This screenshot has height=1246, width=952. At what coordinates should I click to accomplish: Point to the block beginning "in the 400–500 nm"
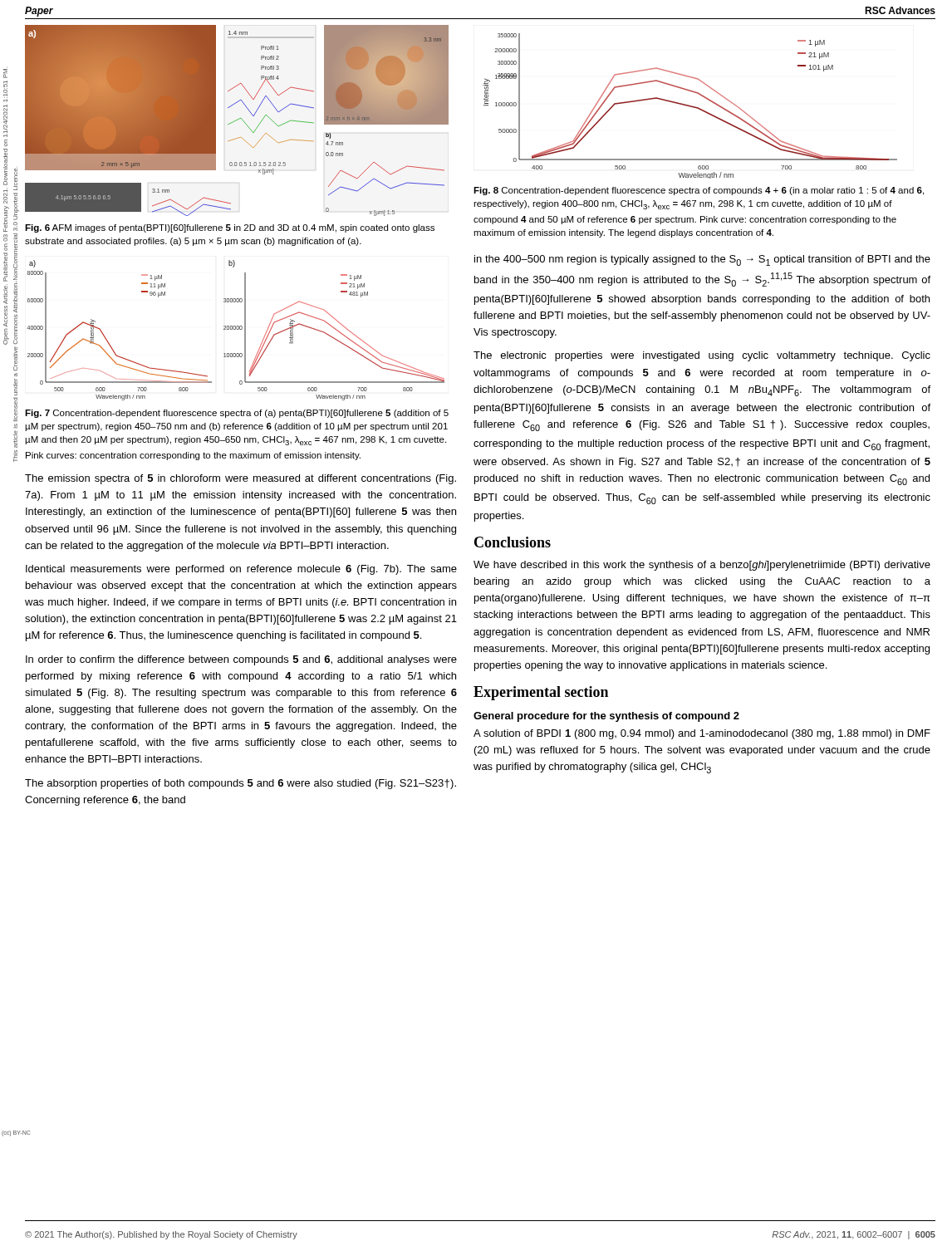click(702, 388)
